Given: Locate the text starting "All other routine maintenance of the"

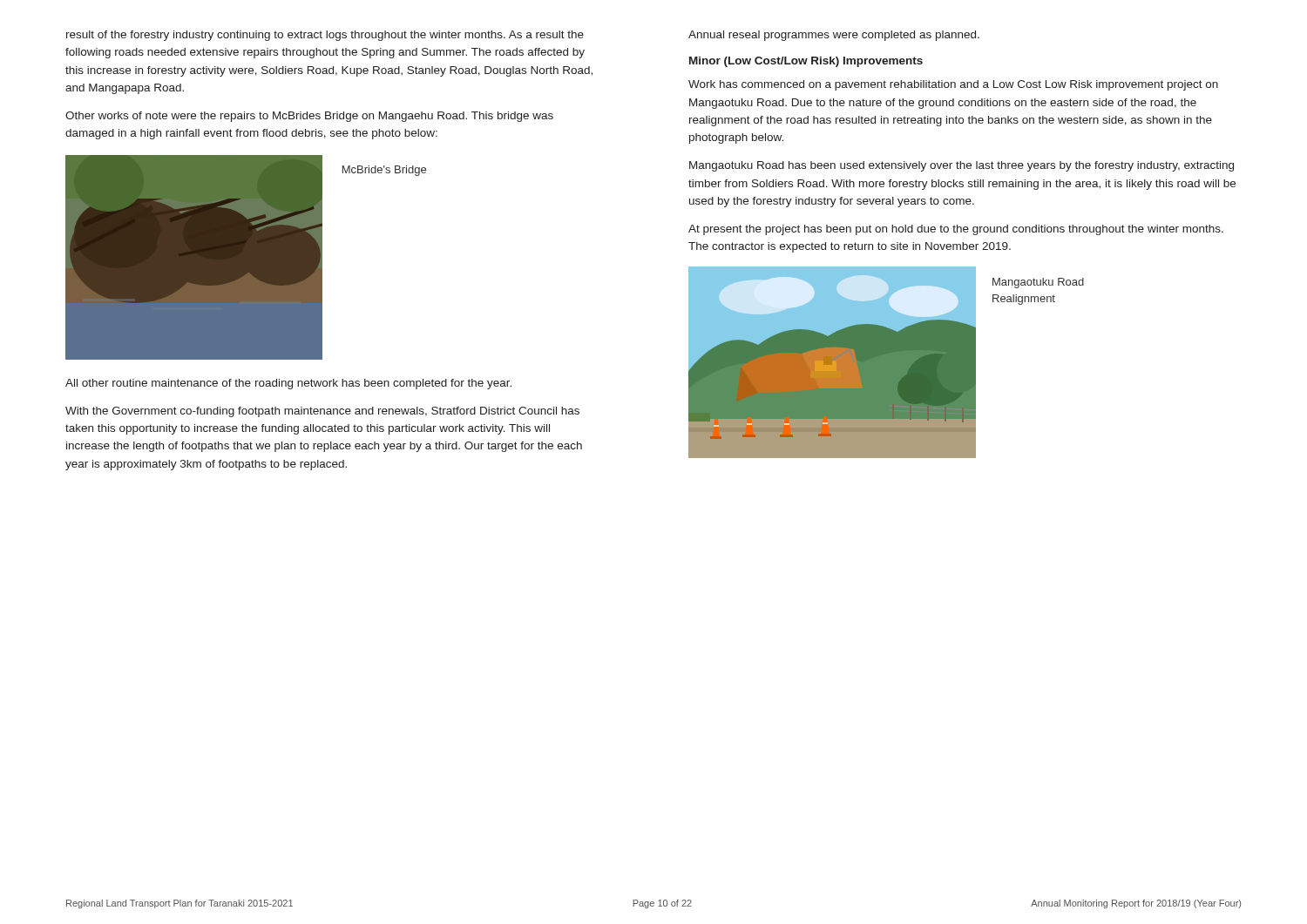Looking at the screenshot, I should pyautogui.click(x=331, y=383).
